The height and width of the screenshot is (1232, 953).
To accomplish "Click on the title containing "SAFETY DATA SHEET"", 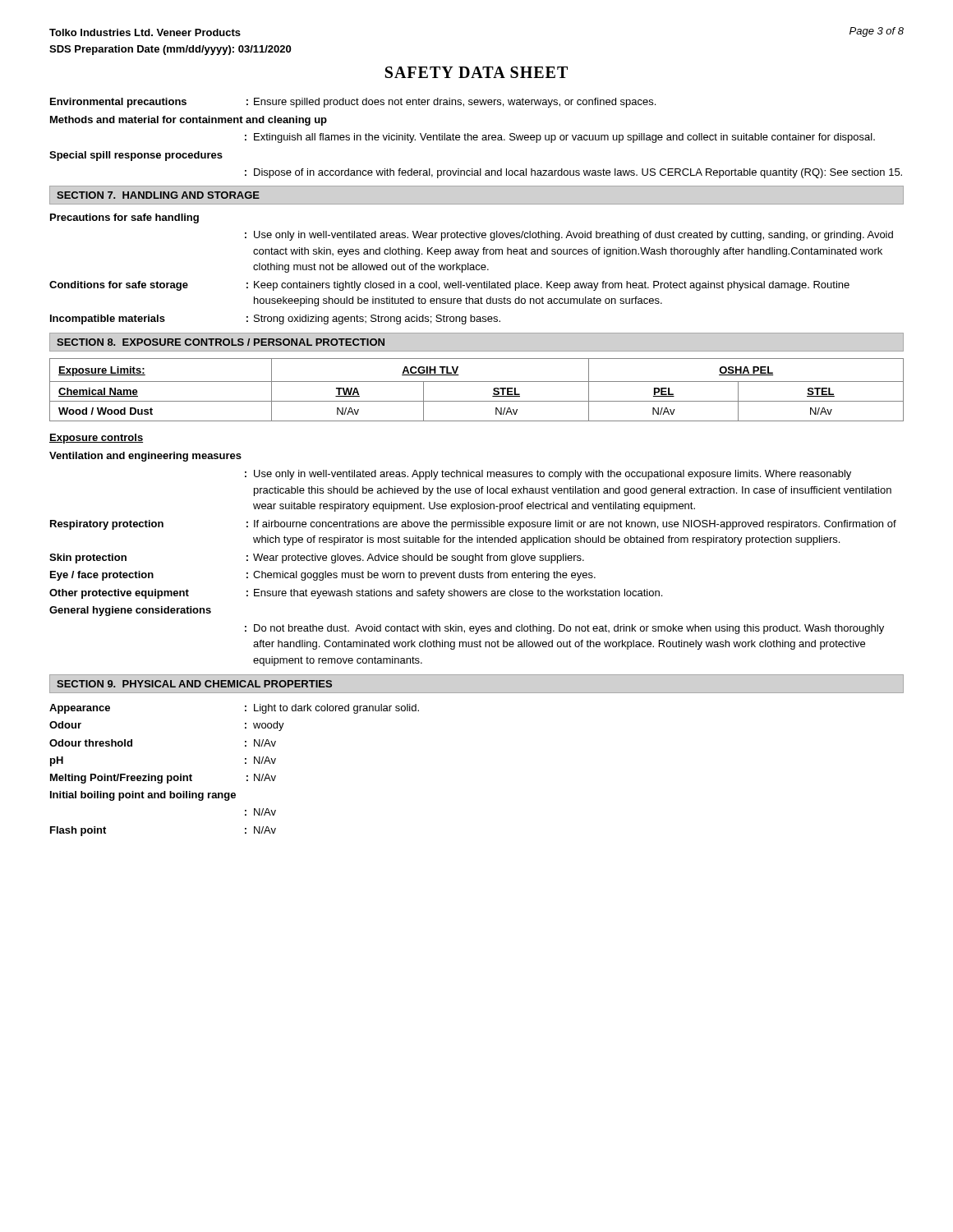I will 476,72.
